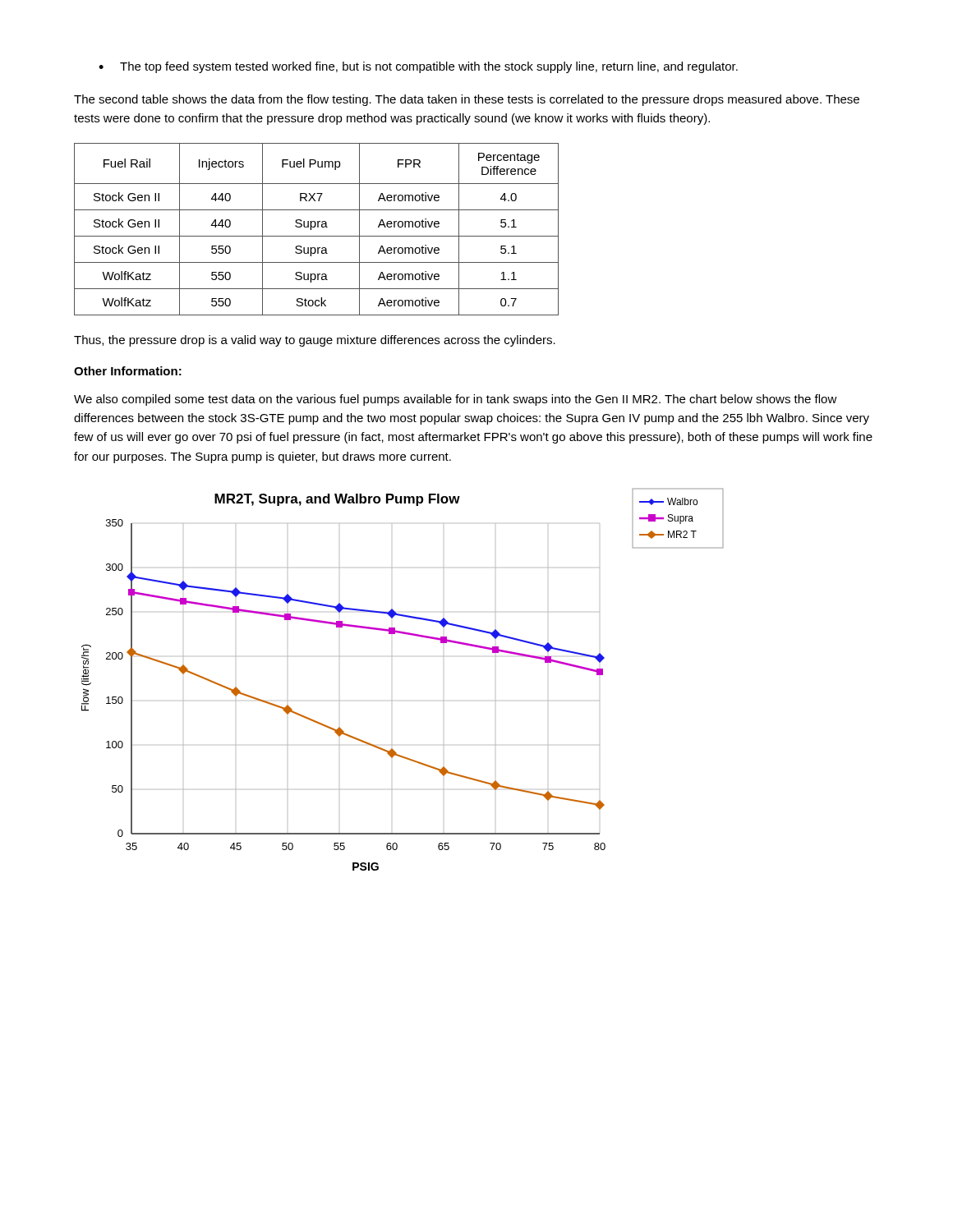This screenshot has width=953, height=1232.
Task: Point to the text starting "Other Information:"
Action: (x=128, y=371)
